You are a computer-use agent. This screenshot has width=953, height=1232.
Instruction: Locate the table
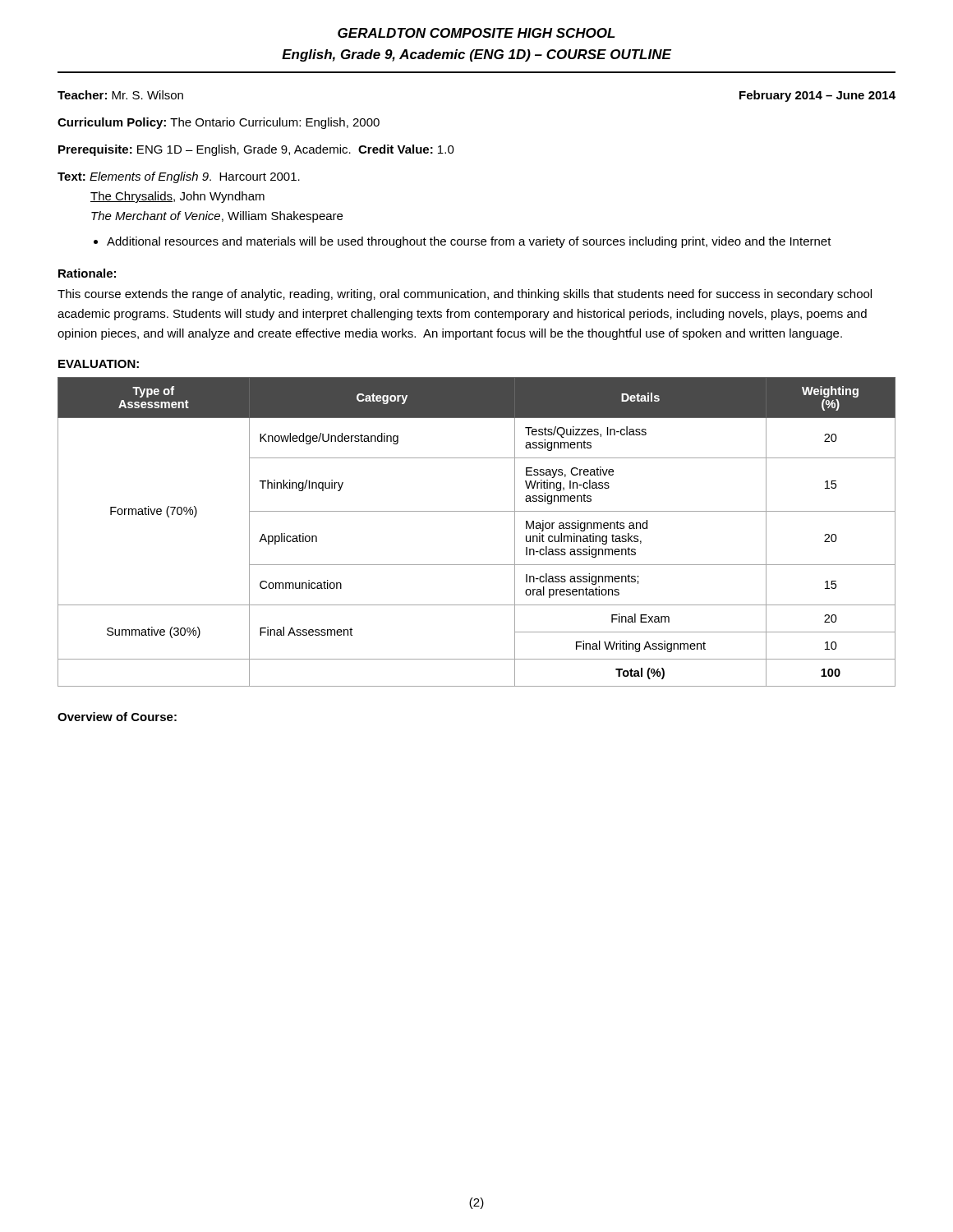(476, 531)
